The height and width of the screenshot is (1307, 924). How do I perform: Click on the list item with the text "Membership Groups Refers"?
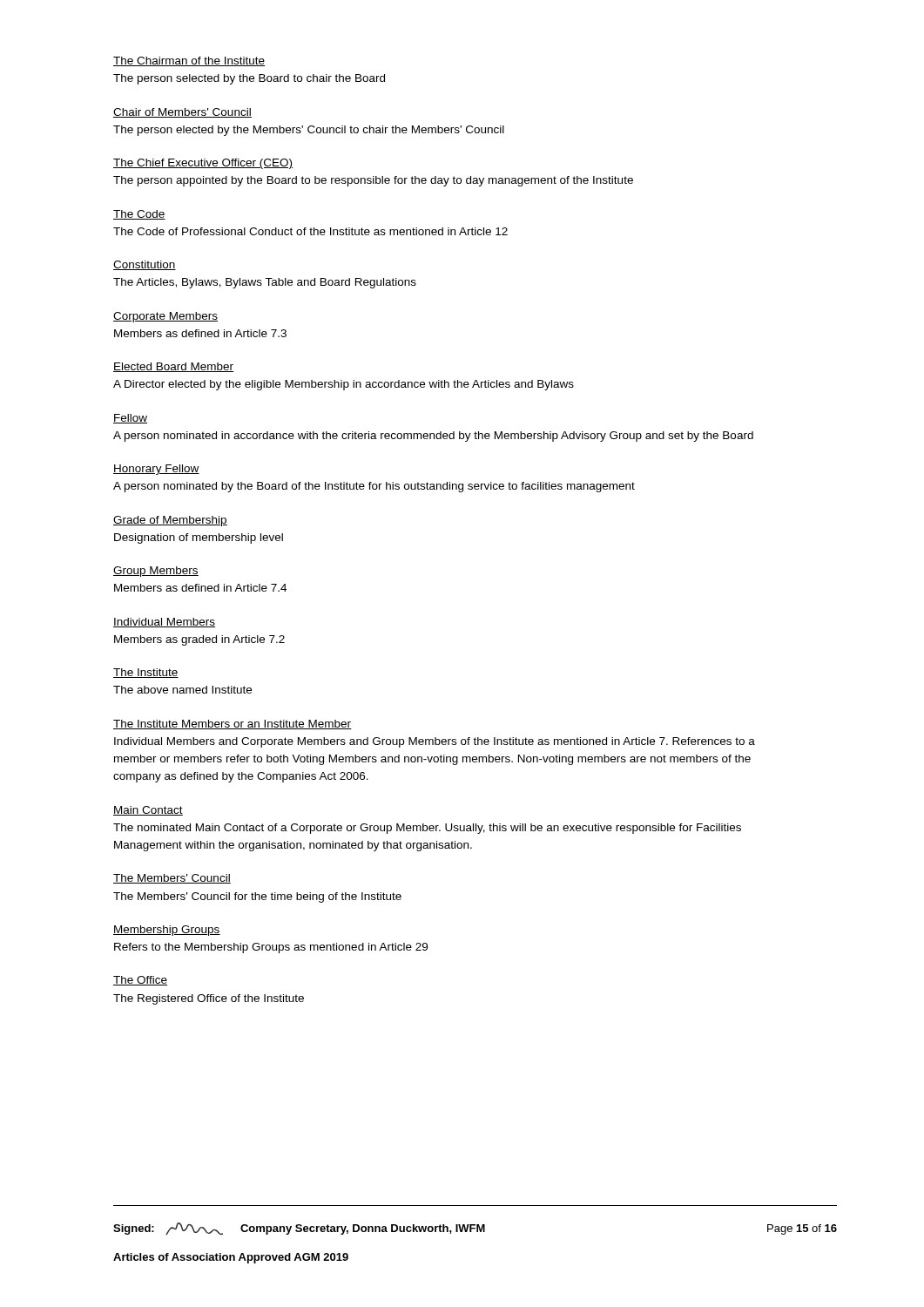(167, 931)
